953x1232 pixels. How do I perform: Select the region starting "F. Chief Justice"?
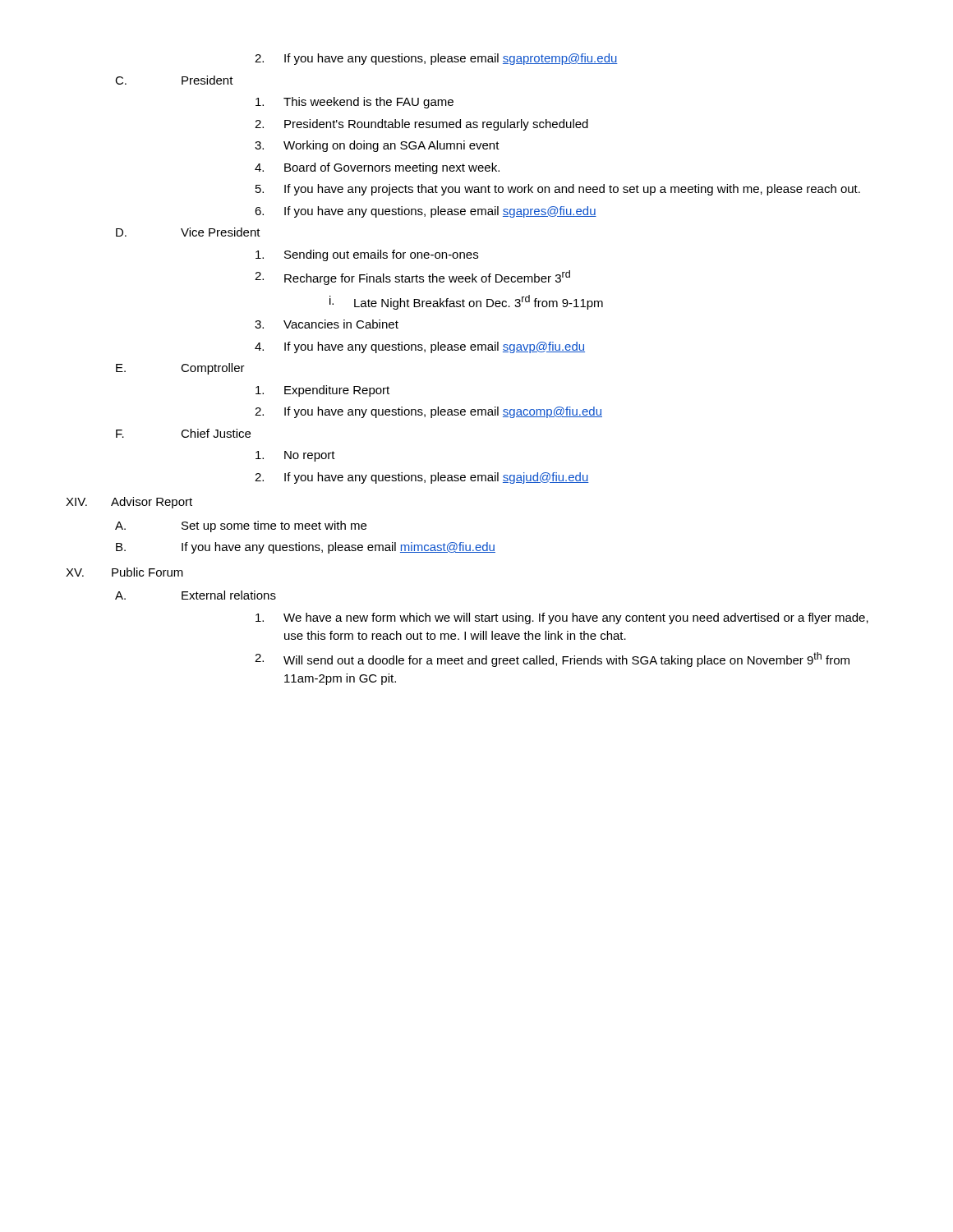pos(183,433)
